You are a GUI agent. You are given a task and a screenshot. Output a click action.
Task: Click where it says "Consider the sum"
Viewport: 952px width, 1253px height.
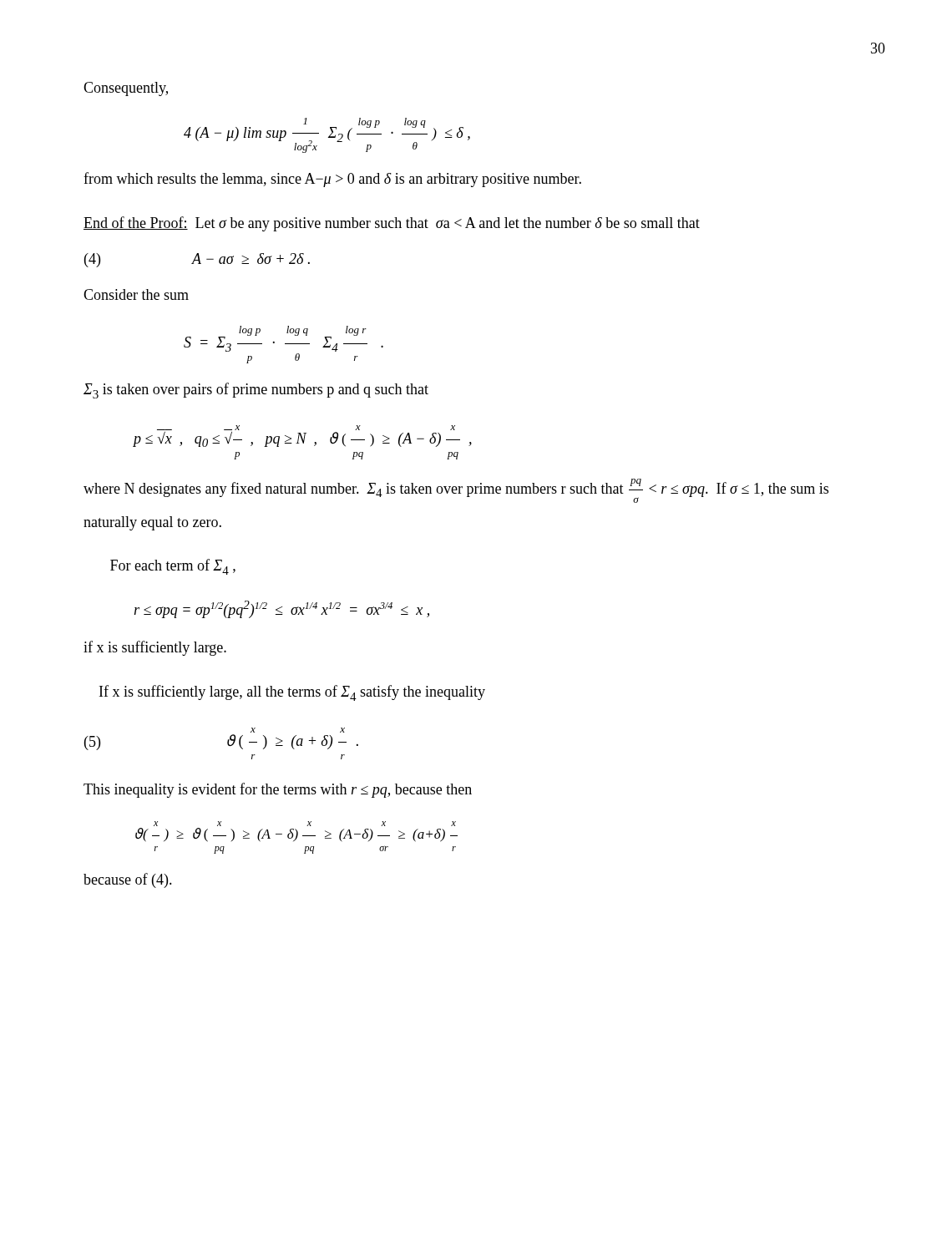click(x=136, y=295)
